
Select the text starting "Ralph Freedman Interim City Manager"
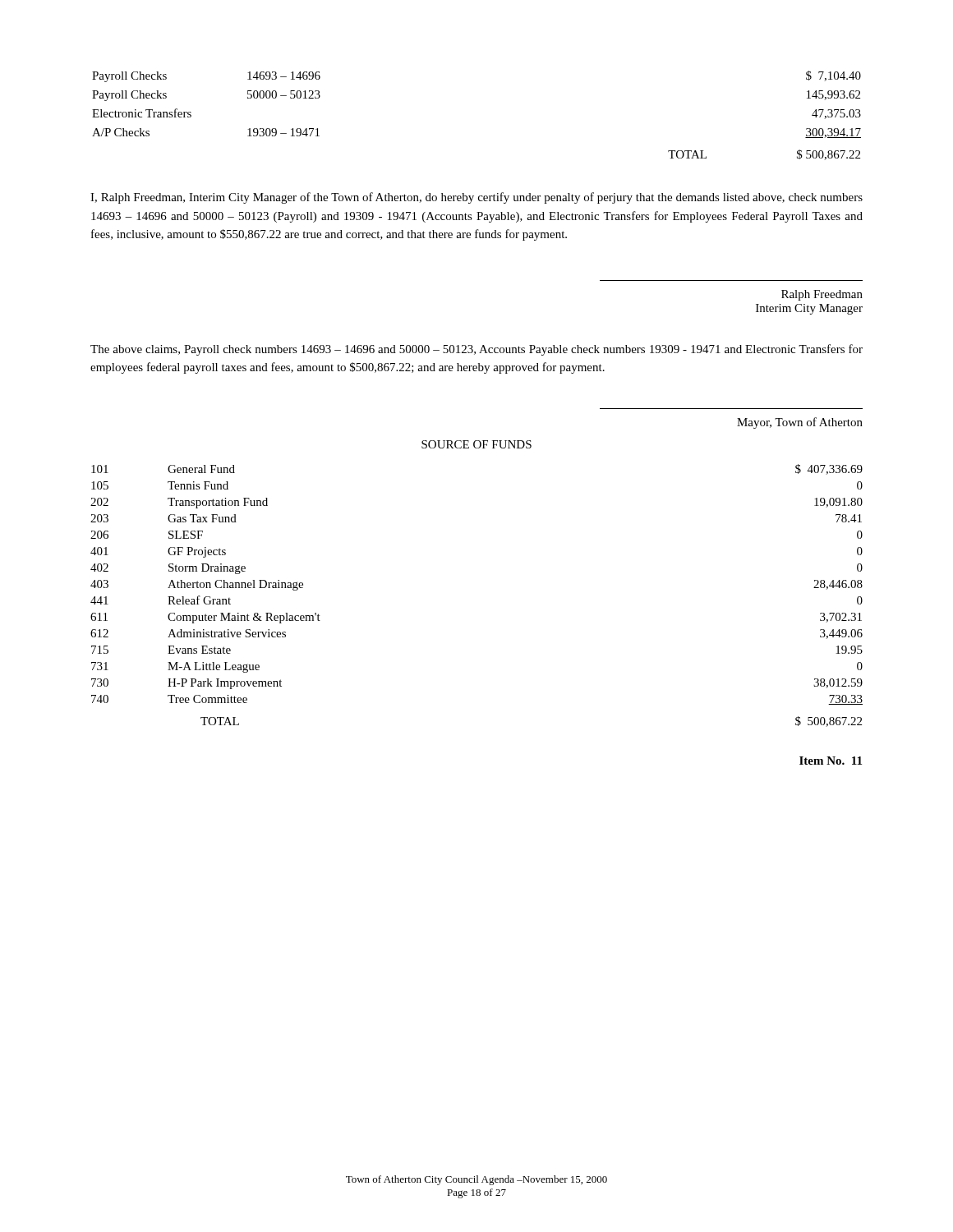(822, 295)
